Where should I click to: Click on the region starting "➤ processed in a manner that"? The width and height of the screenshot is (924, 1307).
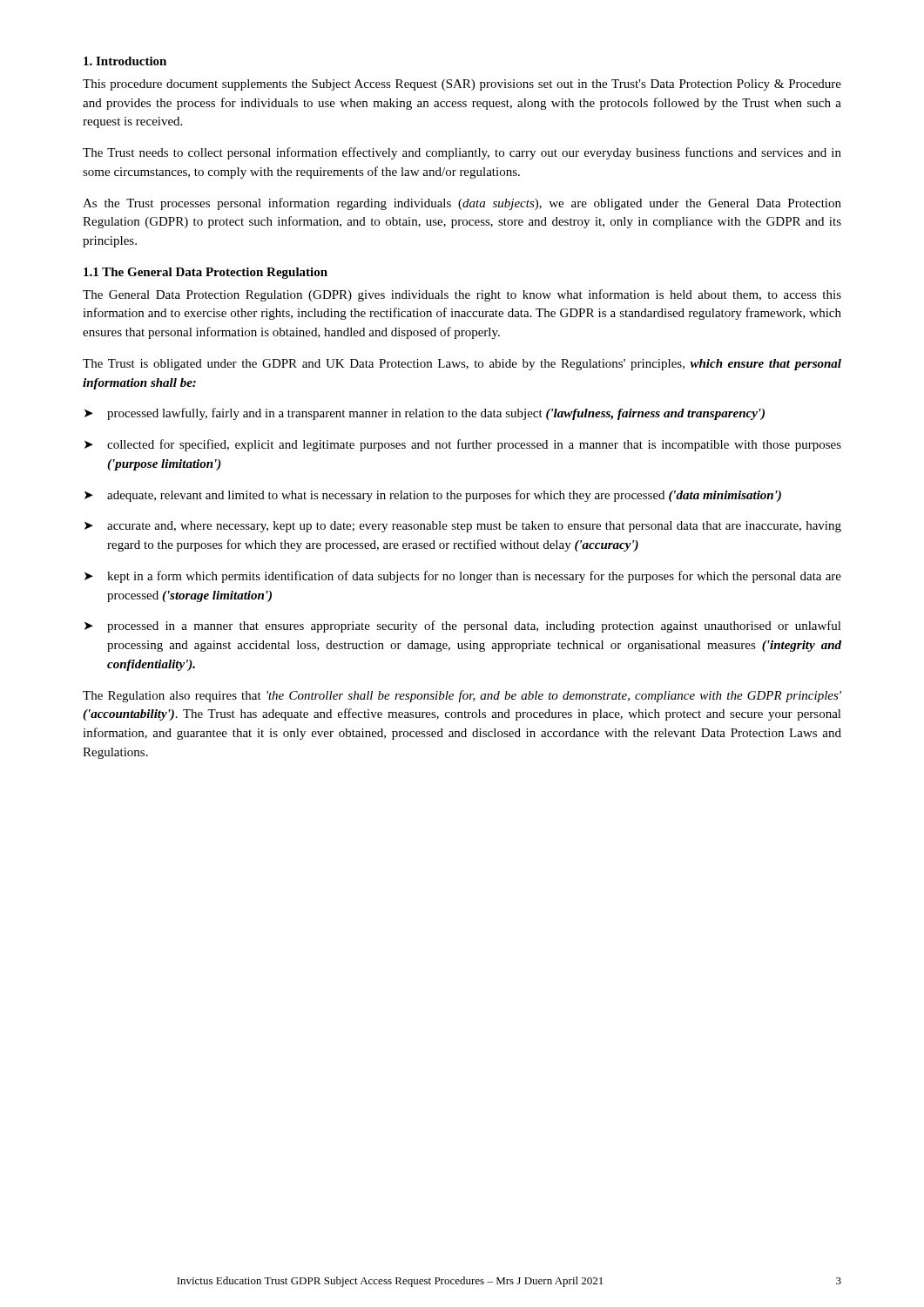coord(462,646)
